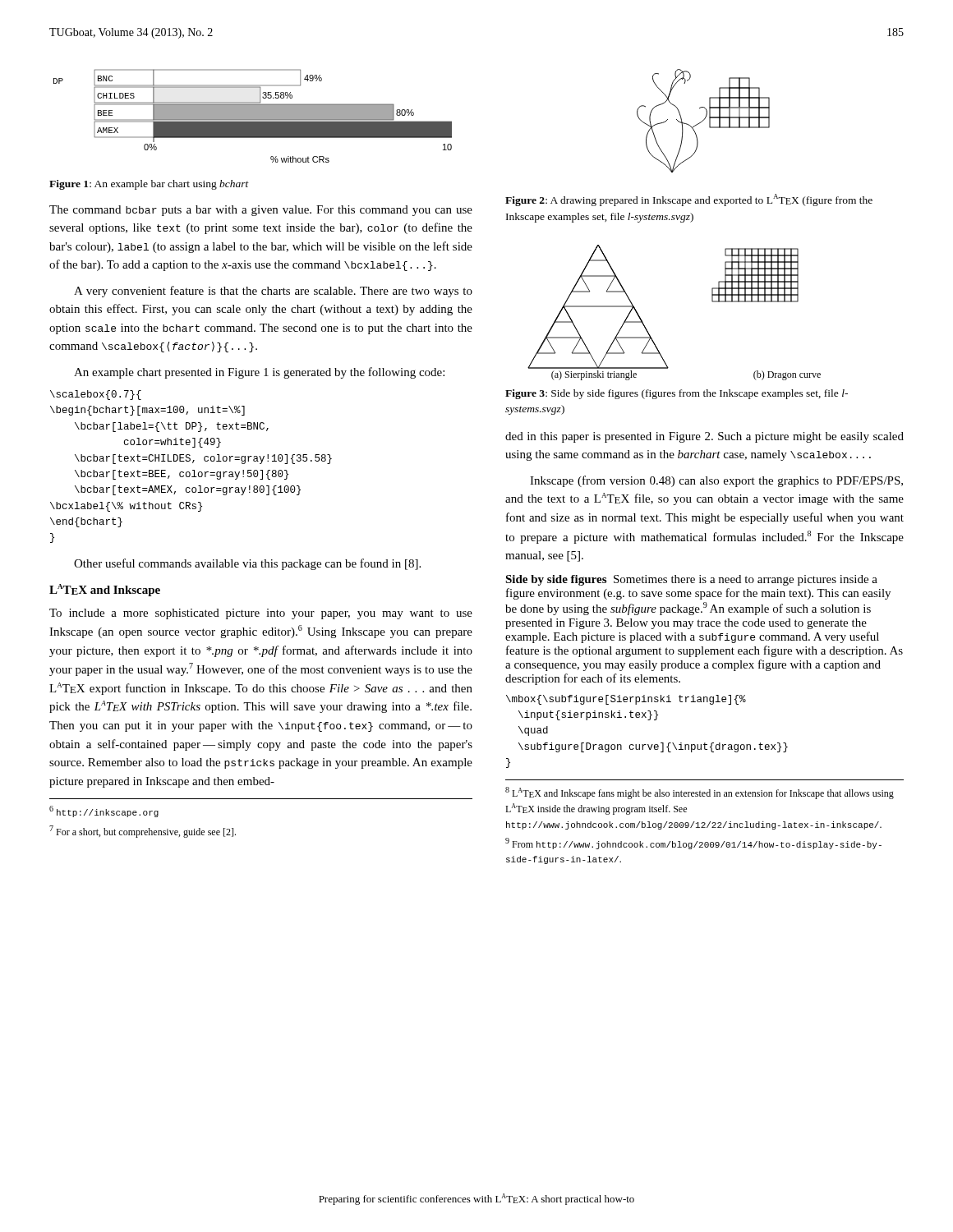Point to "LATEX and Inkscape"
The width and height of the screenshot is (953, 1232).
(105, 590)
